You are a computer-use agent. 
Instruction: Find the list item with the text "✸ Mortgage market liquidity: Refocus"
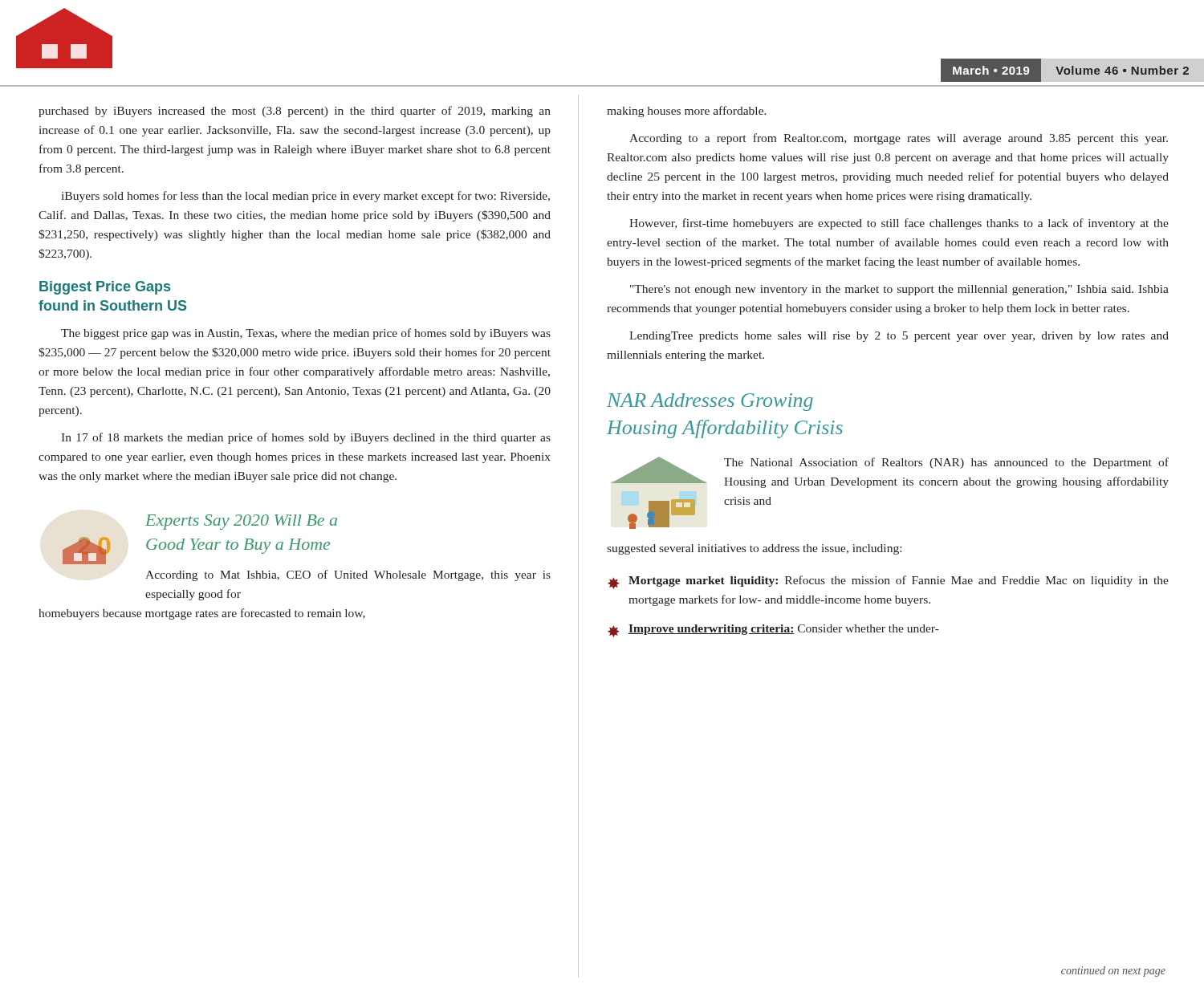pos(888,590)
